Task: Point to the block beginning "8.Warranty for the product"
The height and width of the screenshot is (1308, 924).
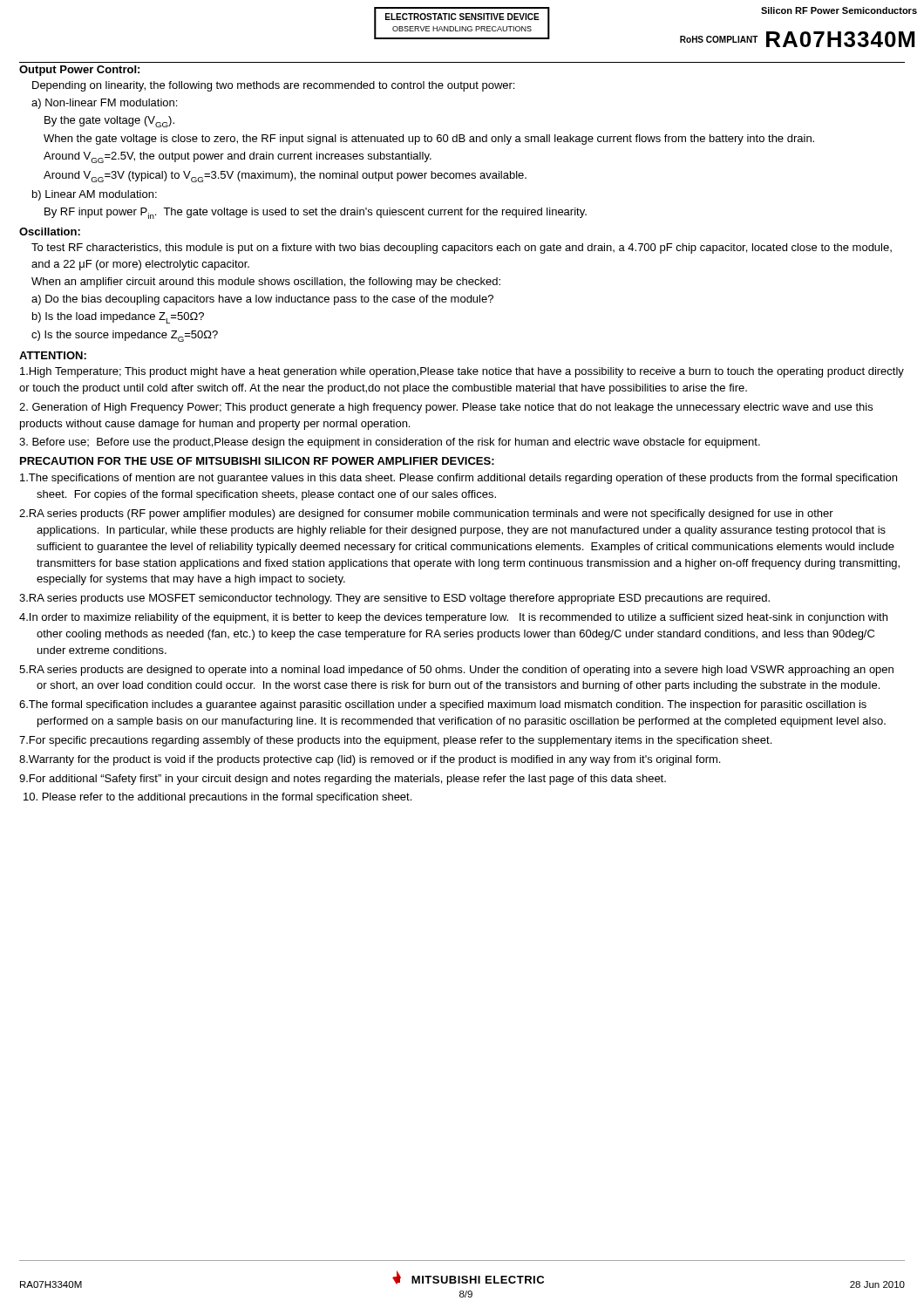Action: pyautogui.click(x=379, y=759)
